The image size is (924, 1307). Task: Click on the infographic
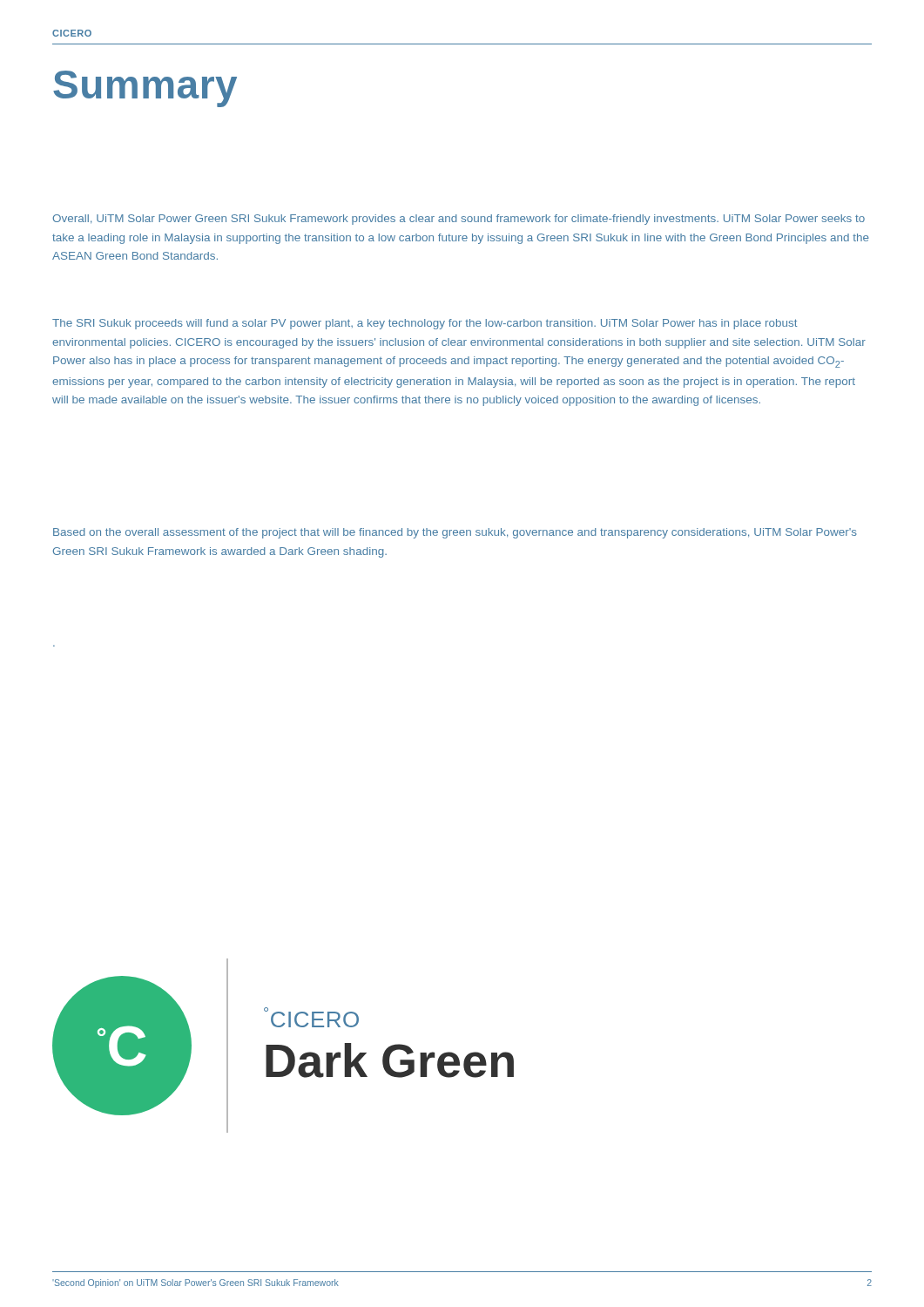click(462, 1046)
